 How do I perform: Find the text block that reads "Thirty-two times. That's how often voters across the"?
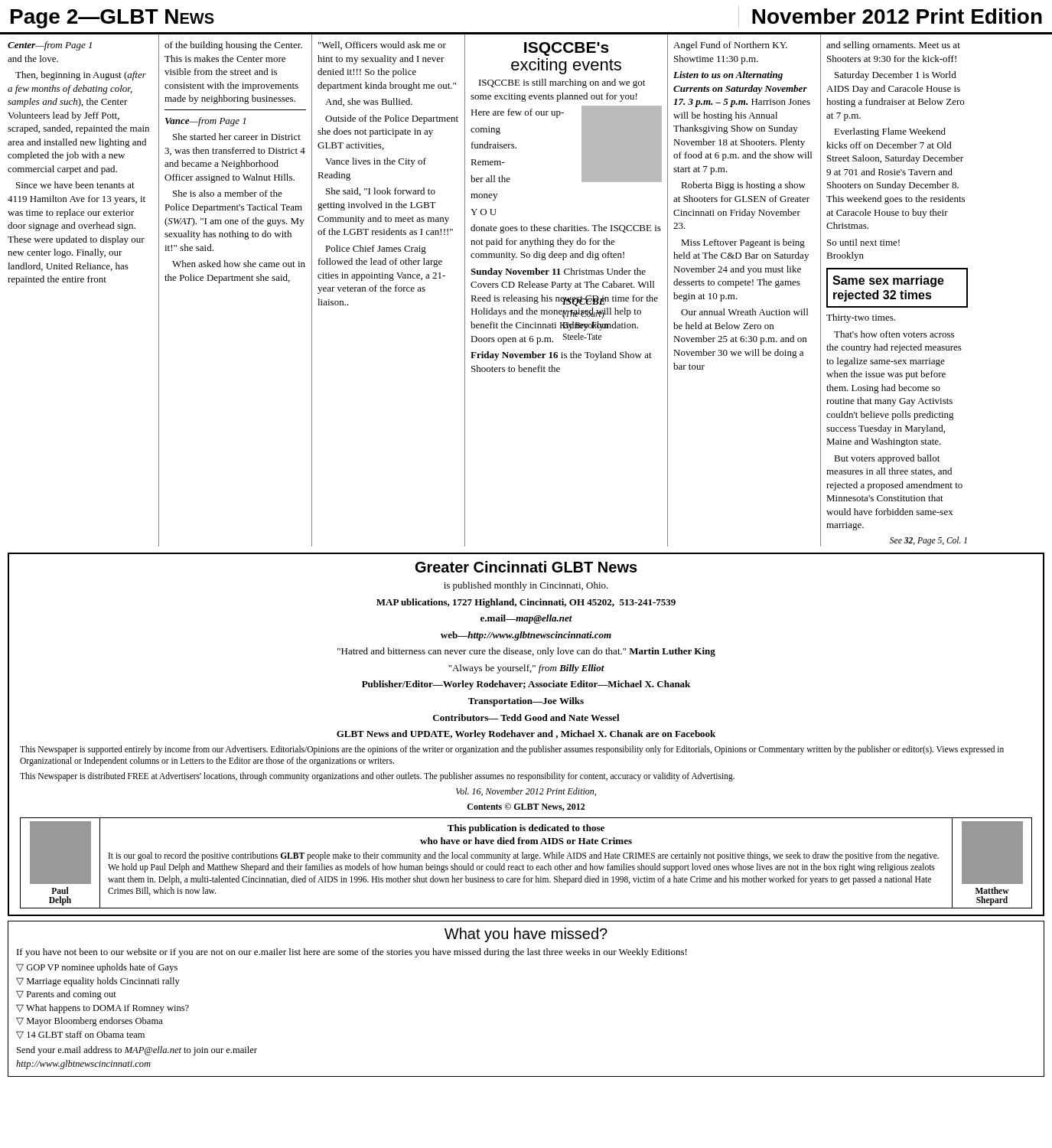click(897, 421)
